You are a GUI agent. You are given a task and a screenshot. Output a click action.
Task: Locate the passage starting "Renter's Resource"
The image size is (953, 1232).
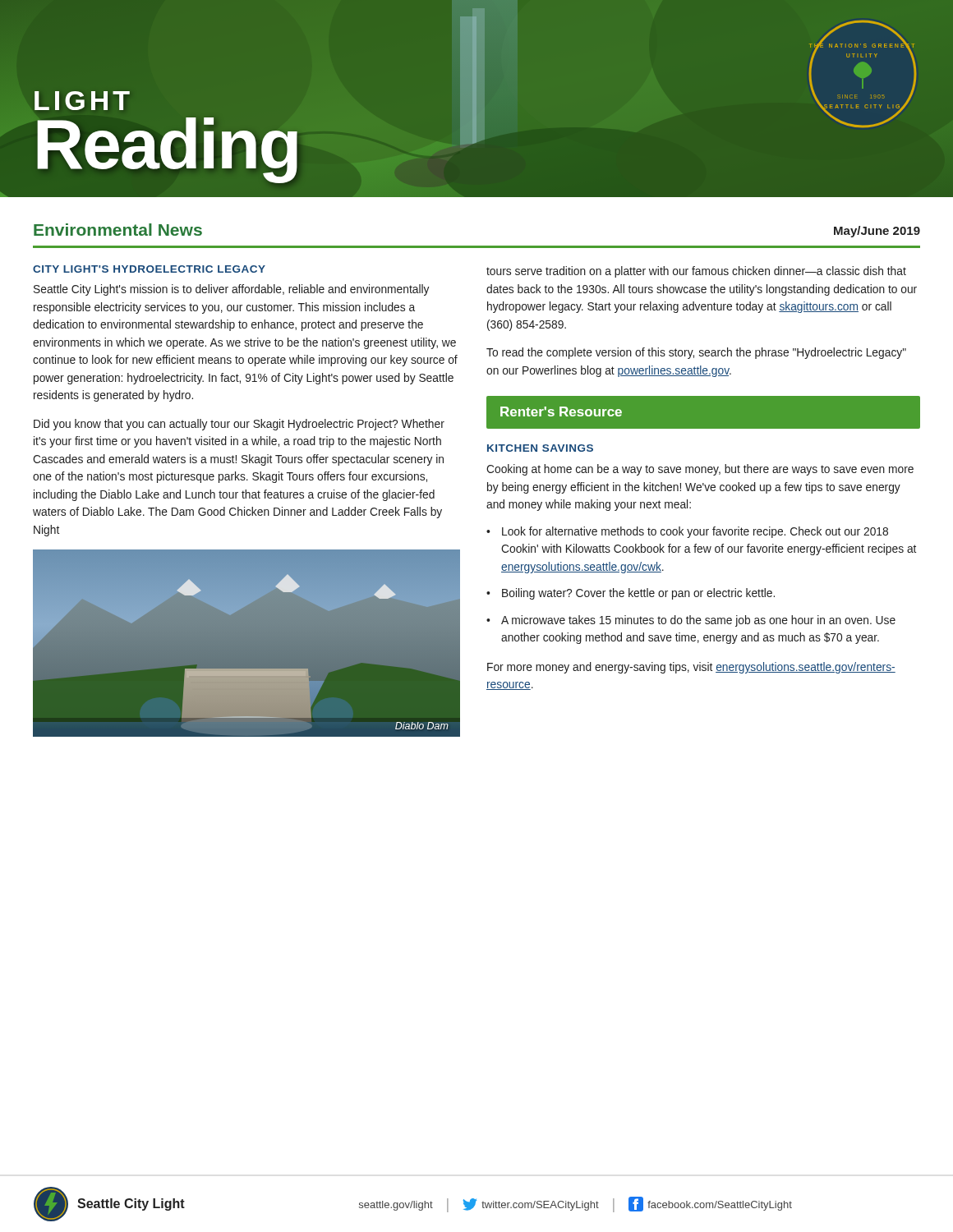(x=561, y=412)
